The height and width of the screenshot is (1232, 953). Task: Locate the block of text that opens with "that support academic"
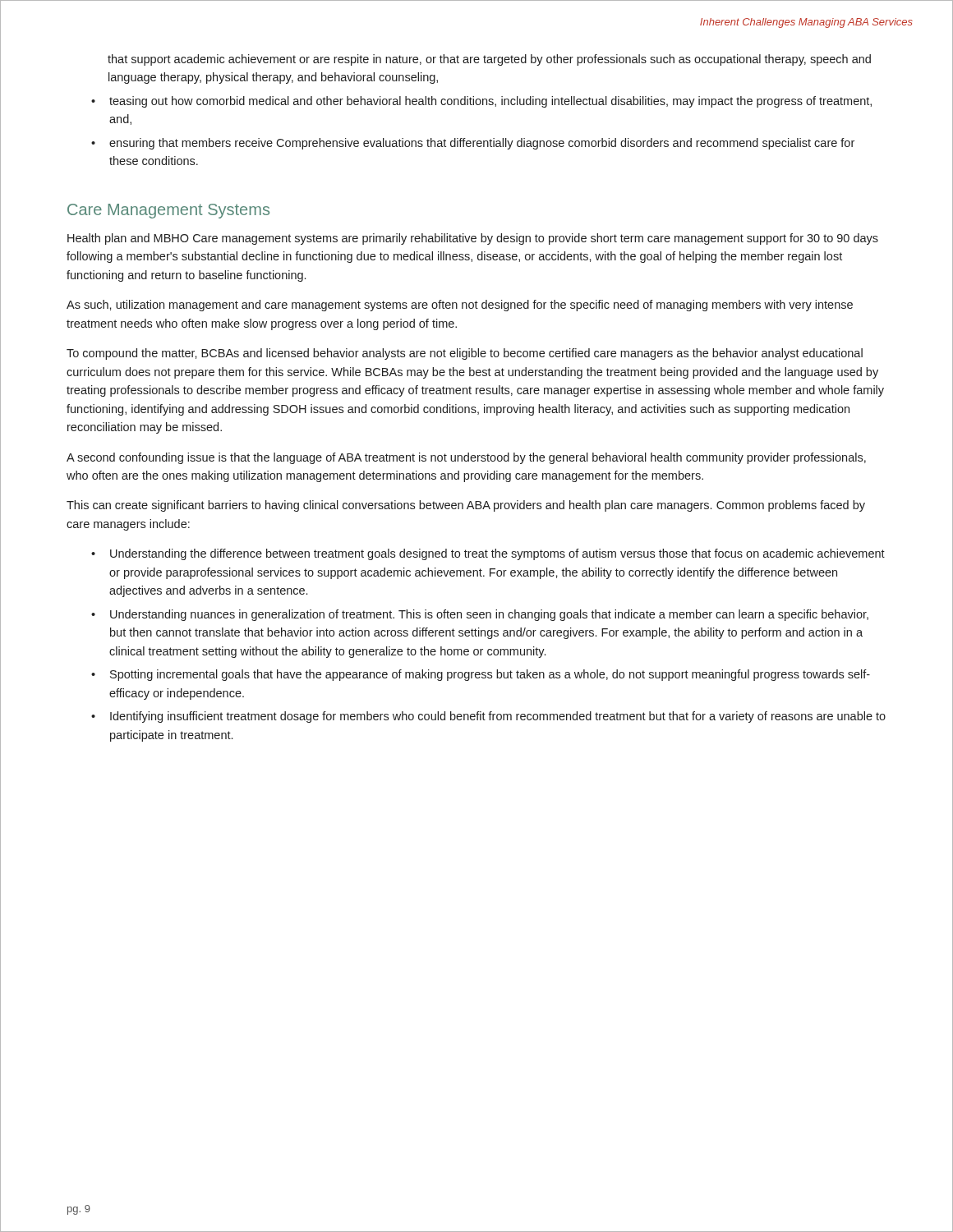click(490, 68)
